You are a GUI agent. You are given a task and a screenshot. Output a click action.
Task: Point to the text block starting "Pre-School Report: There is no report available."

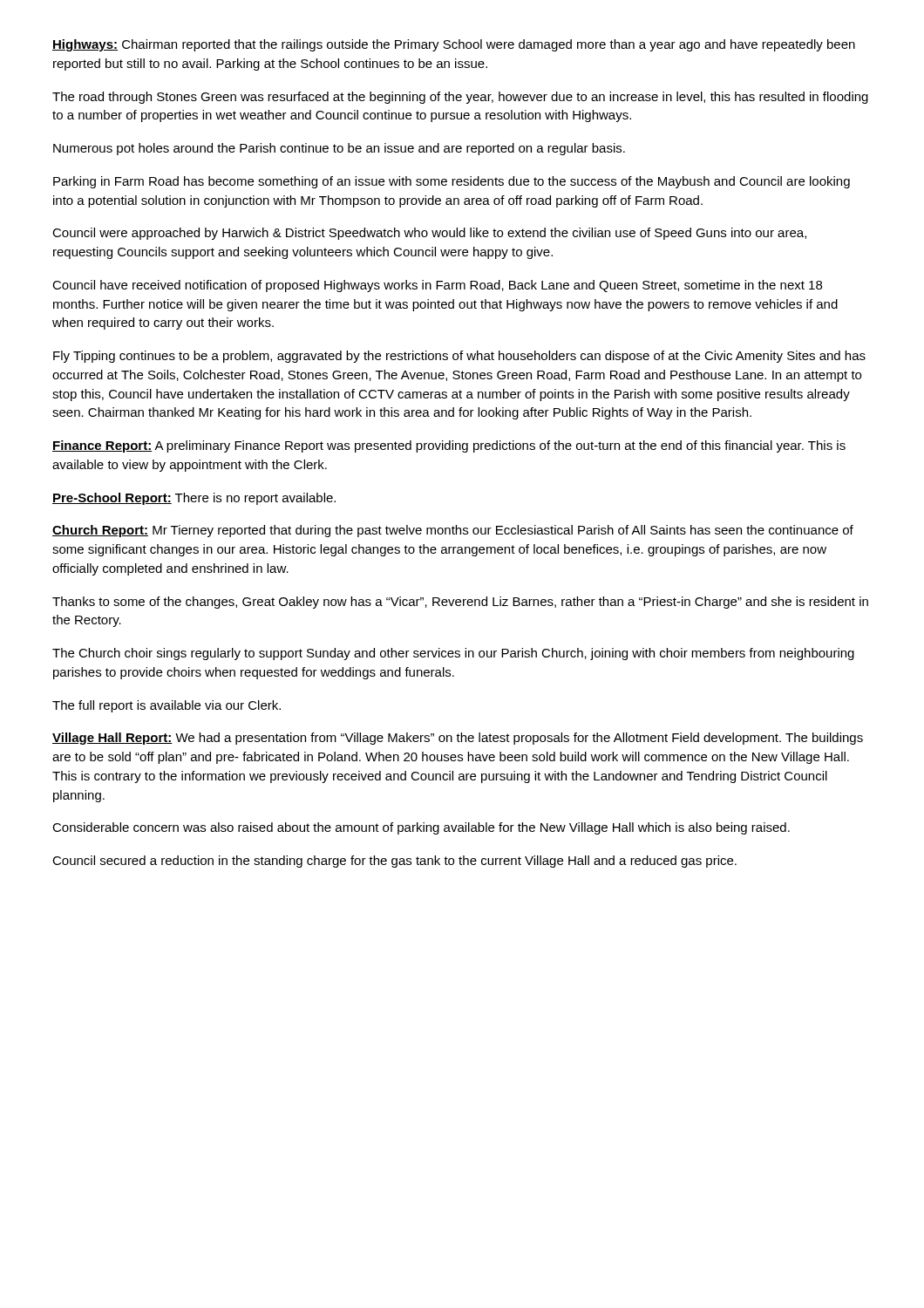195,497
